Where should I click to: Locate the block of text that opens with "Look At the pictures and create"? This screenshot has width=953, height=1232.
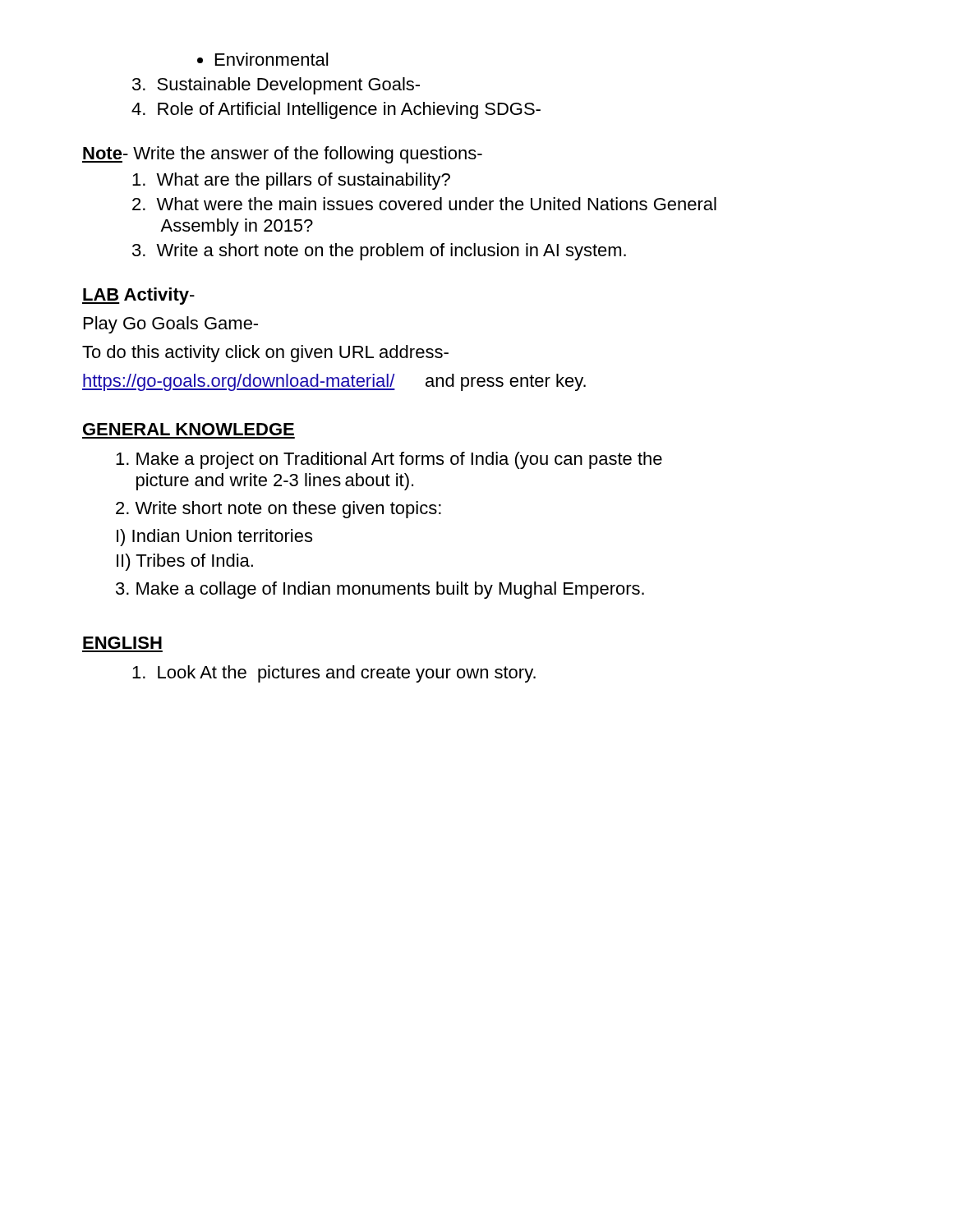tap(334, 672)
